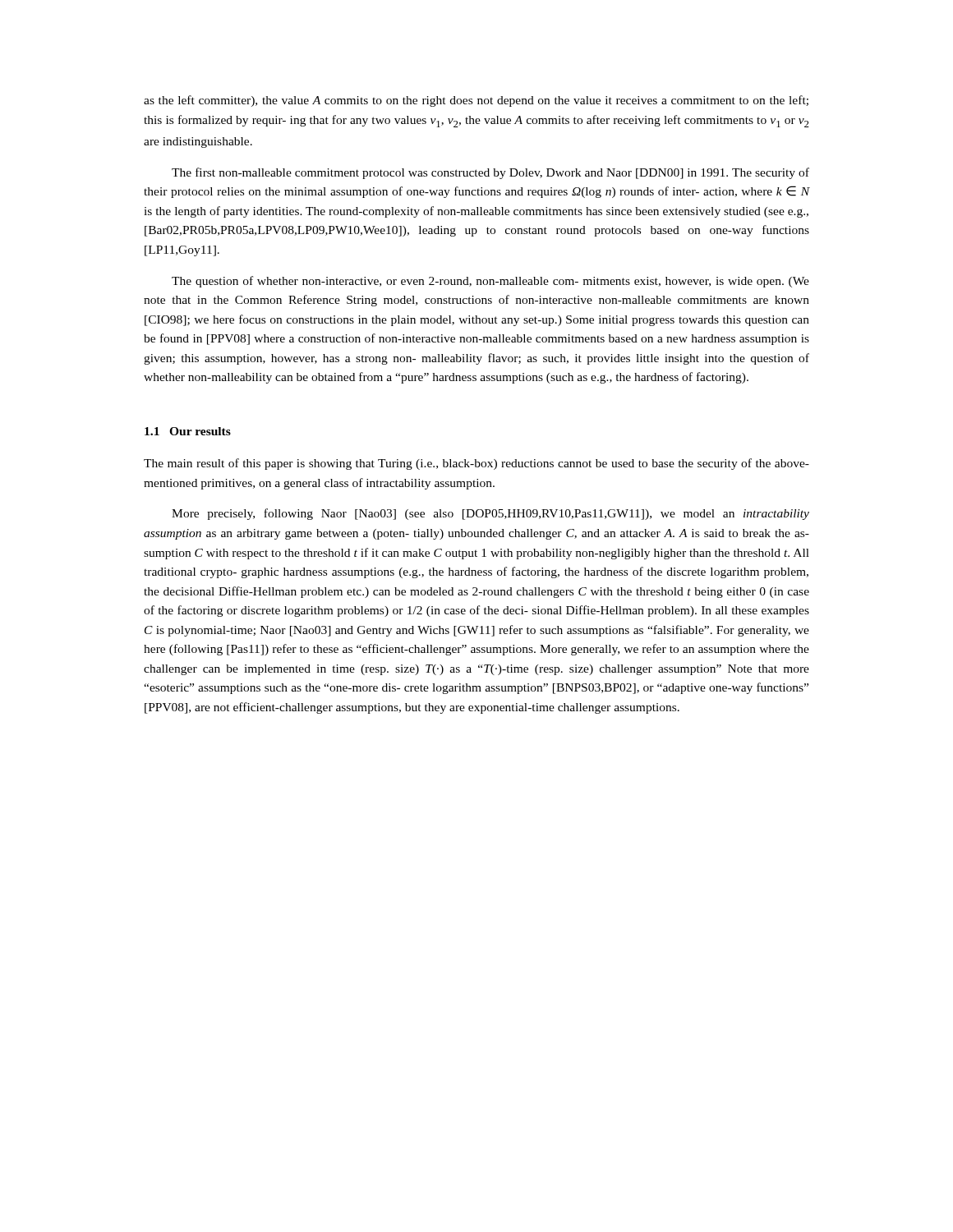
Task: Select the text block with the text "as the left committer), the value A commits"
Action: (476, 121)
